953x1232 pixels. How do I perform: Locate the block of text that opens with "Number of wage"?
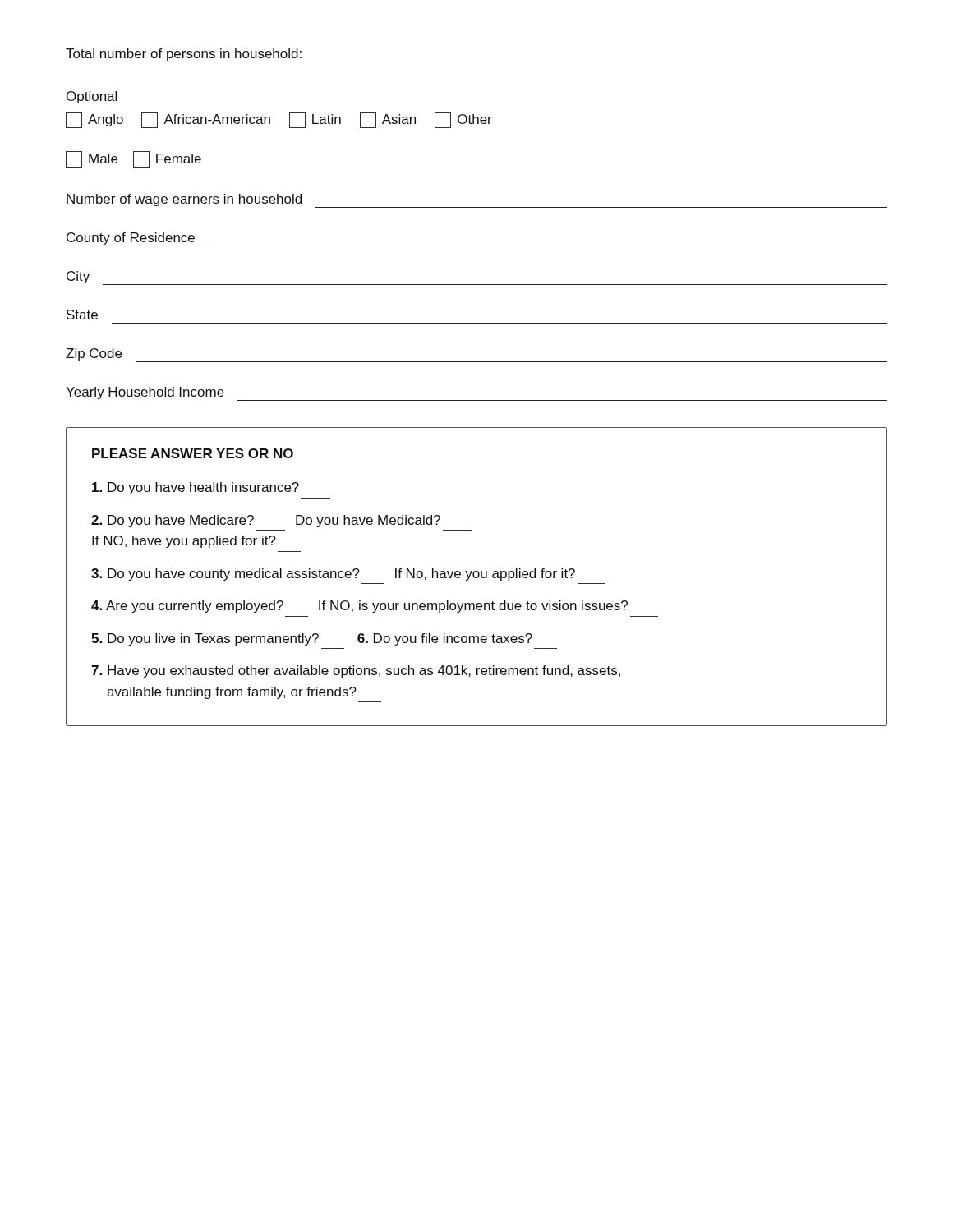476,199
